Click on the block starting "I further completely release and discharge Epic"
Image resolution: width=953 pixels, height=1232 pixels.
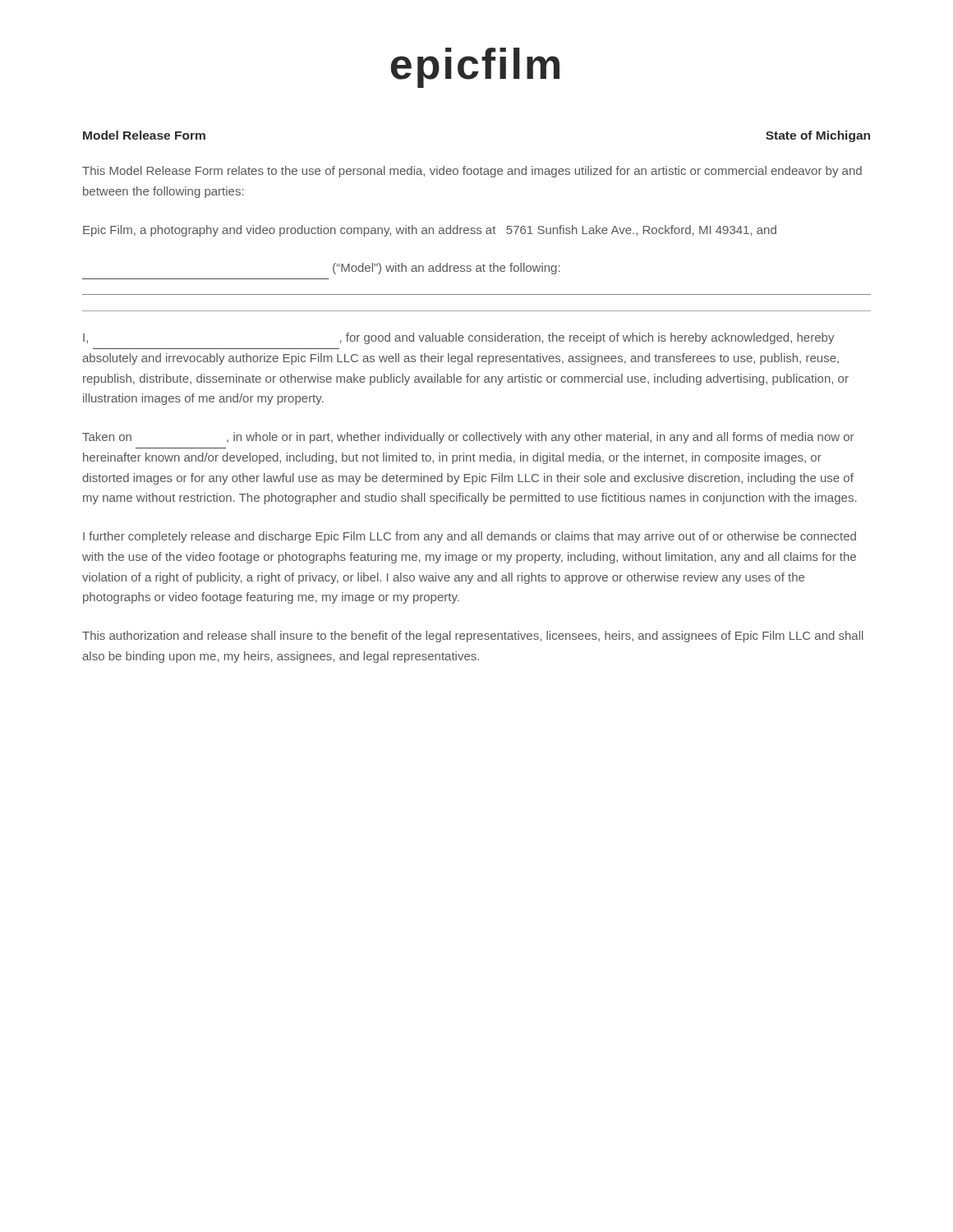469,566
